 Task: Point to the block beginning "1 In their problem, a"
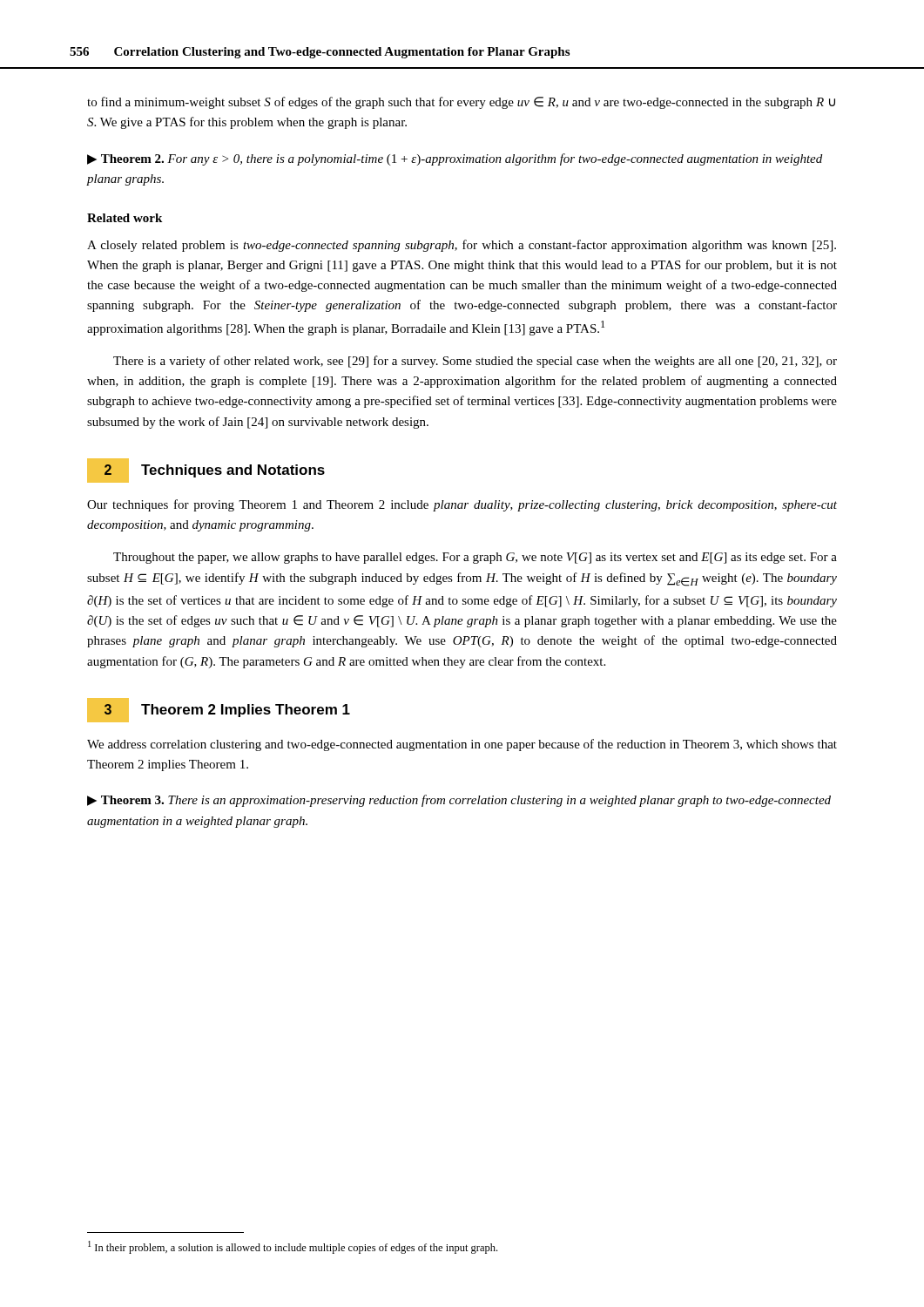tap(462, 1244)
